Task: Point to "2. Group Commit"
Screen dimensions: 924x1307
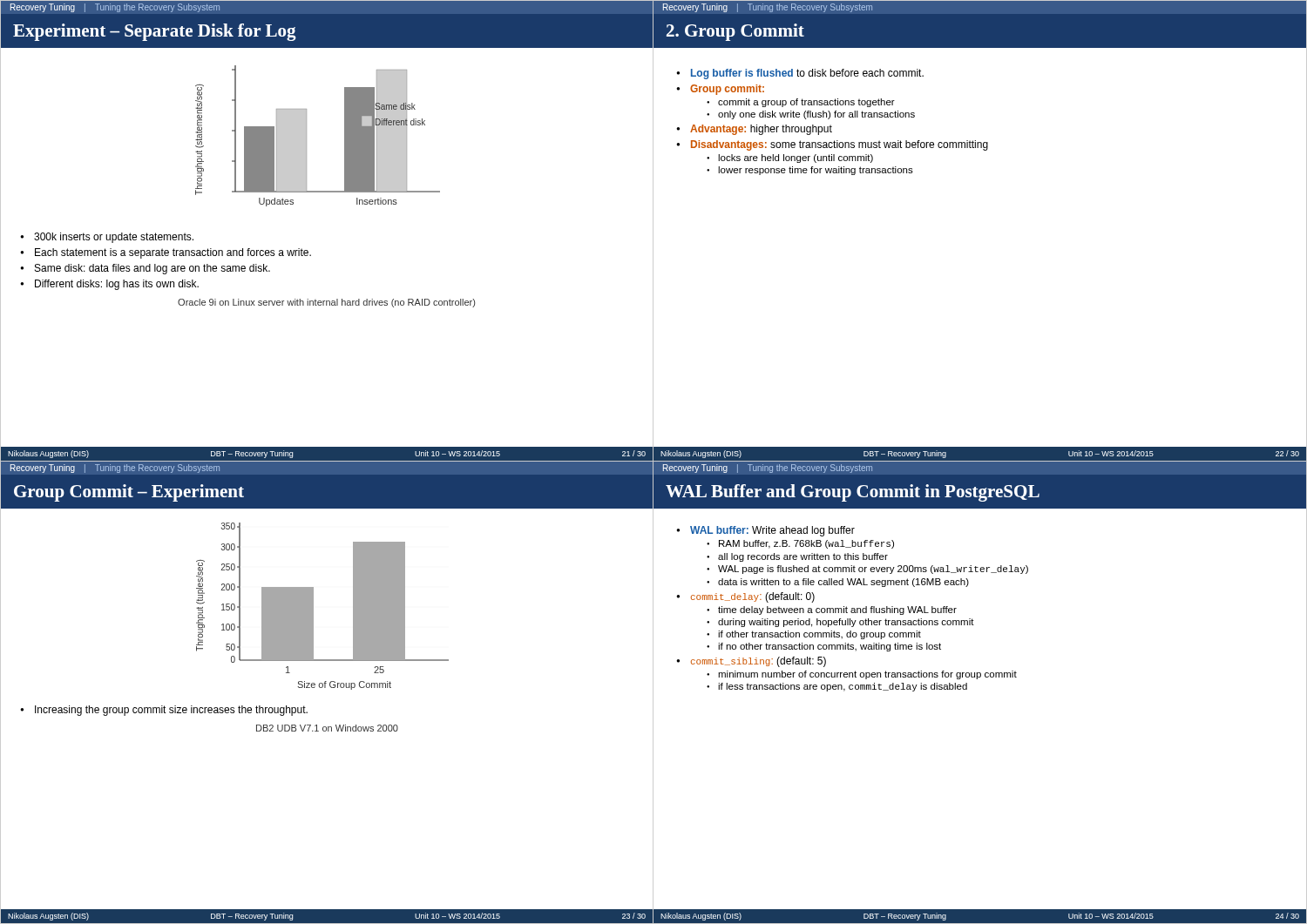Action: point(735,30)
